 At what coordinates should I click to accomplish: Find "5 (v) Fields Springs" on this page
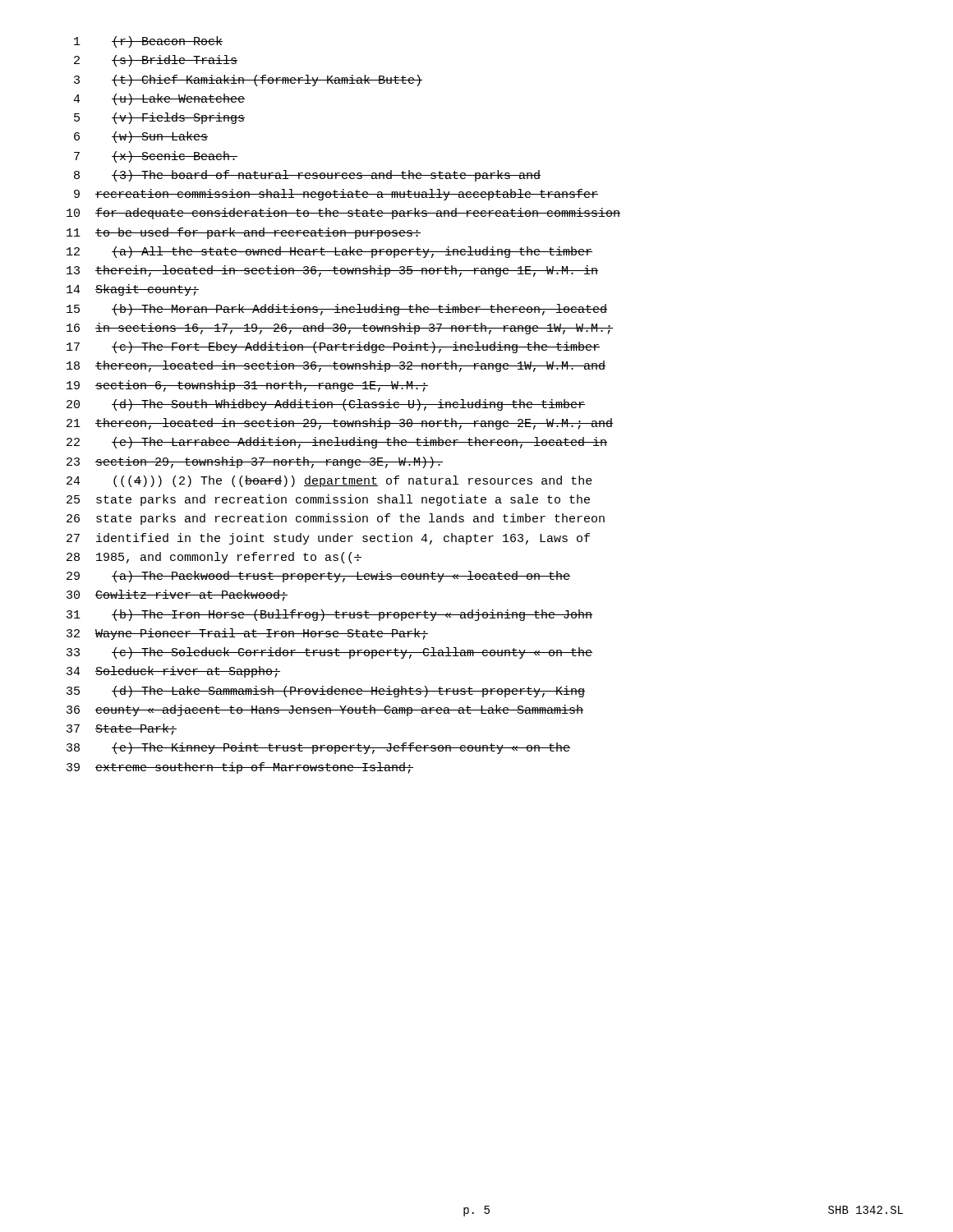[x=159, y=118]
